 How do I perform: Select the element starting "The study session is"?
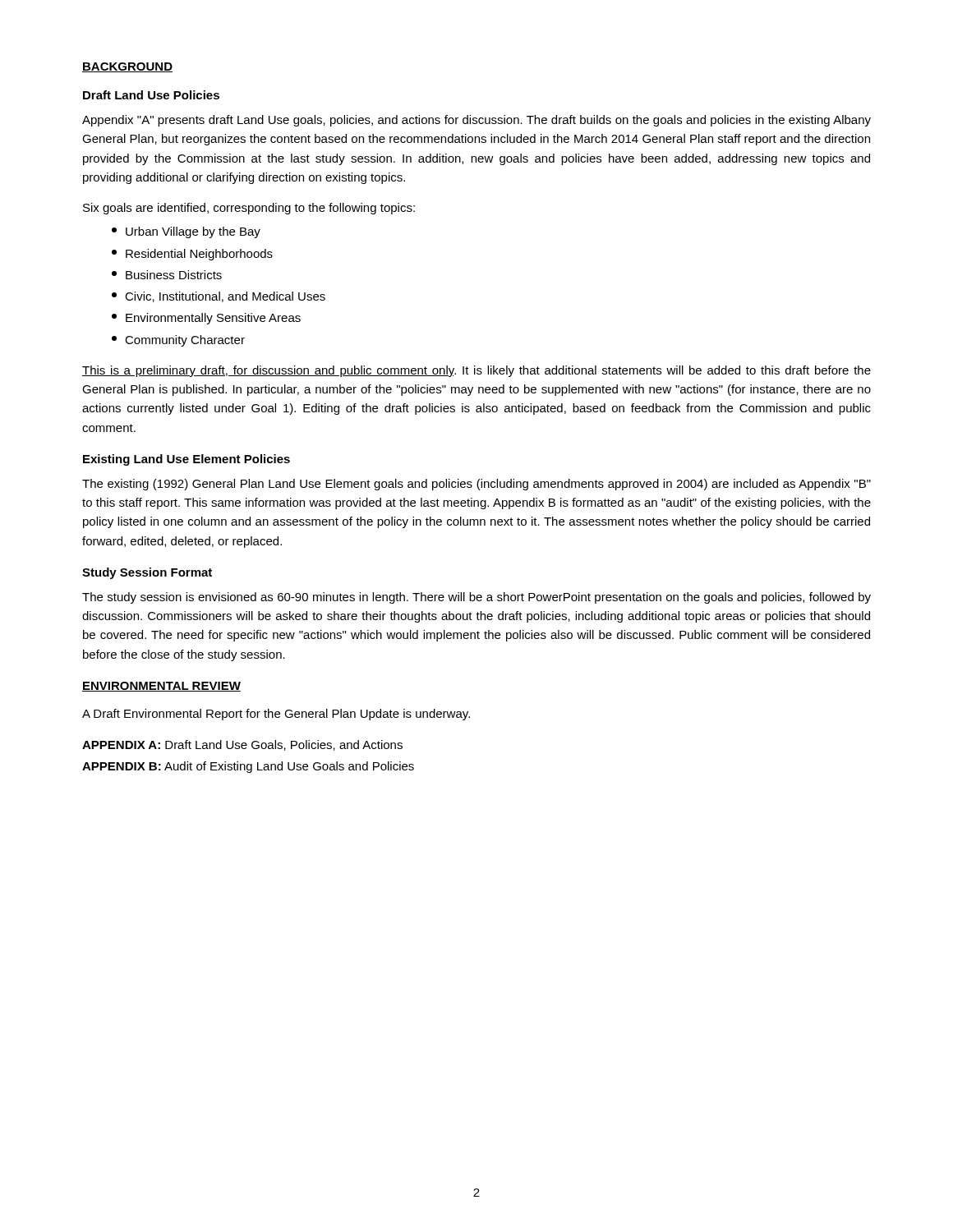476,625
